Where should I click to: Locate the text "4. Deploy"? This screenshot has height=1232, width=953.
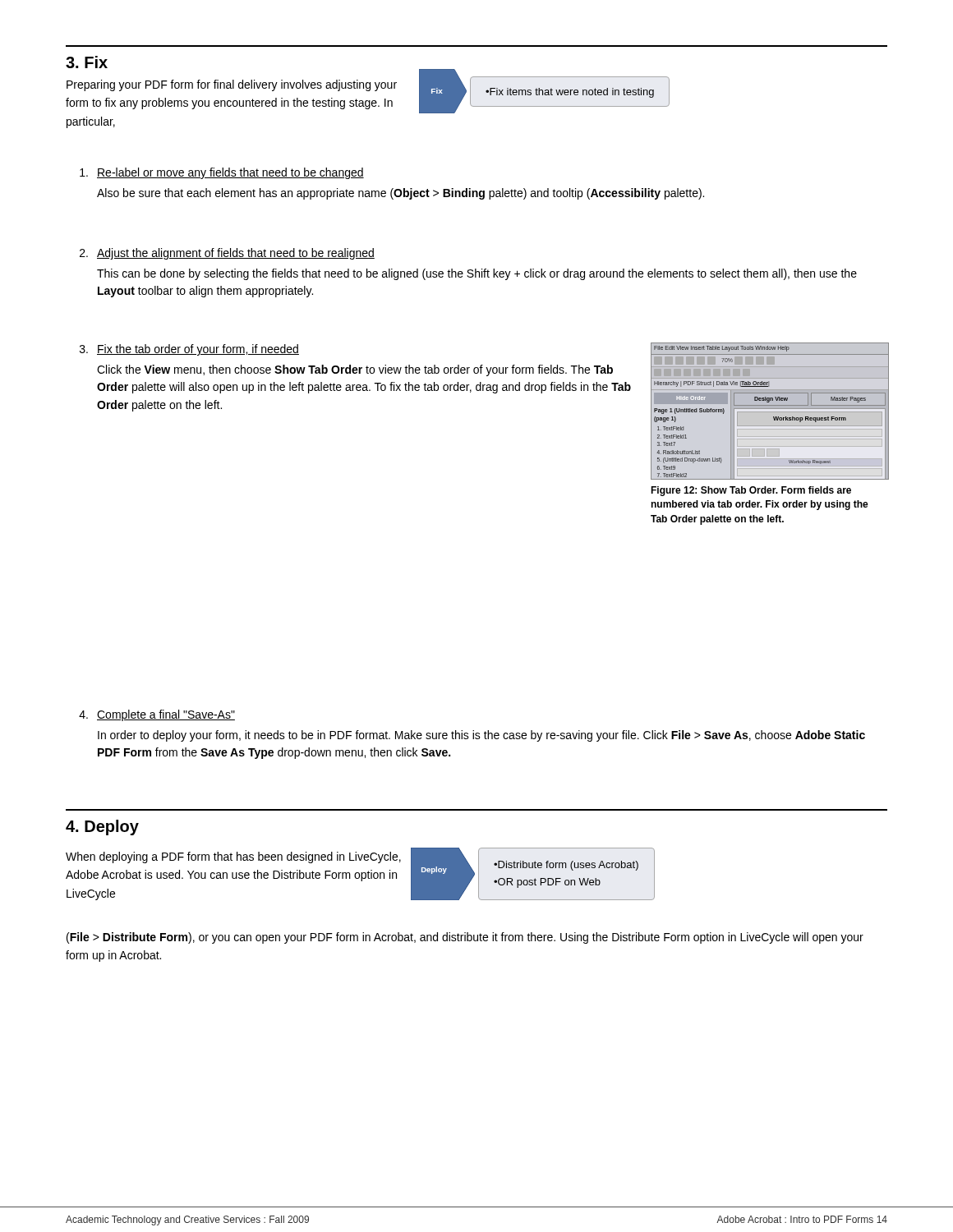click(x=102, y=826)
